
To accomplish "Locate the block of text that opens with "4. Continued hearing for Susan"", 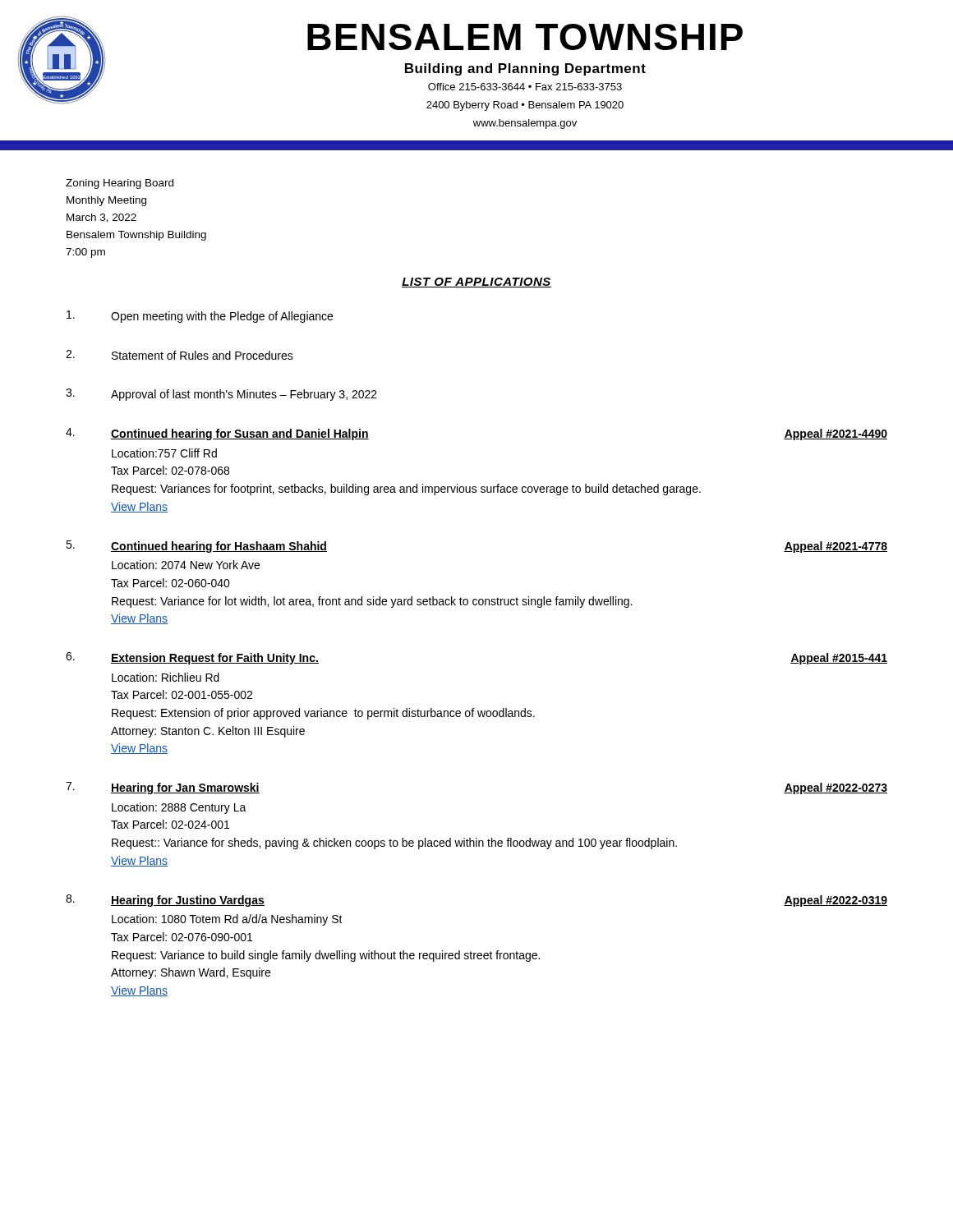I will [281, 434].
